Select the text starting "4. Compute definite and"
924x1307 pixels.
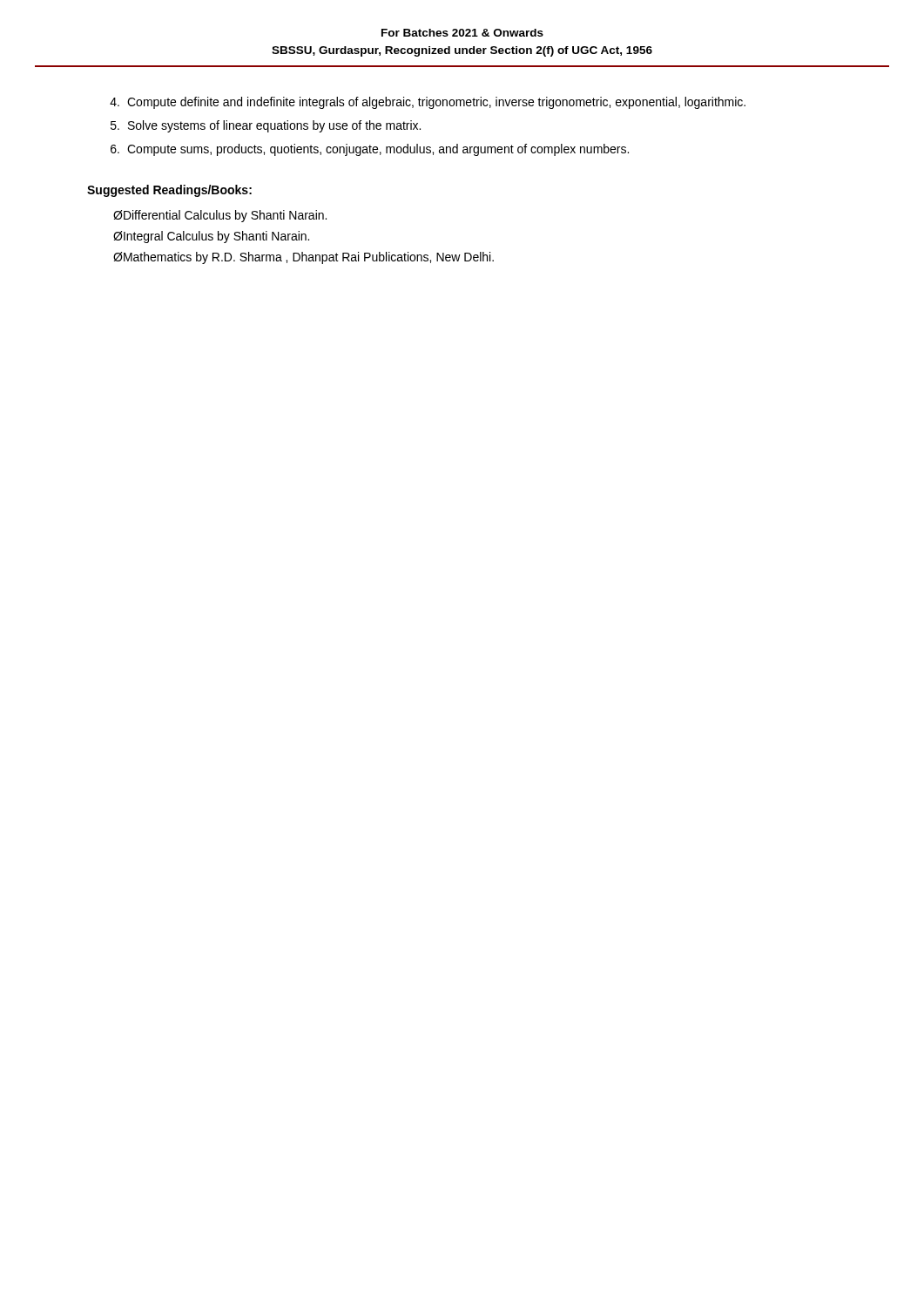click(462, 102)
